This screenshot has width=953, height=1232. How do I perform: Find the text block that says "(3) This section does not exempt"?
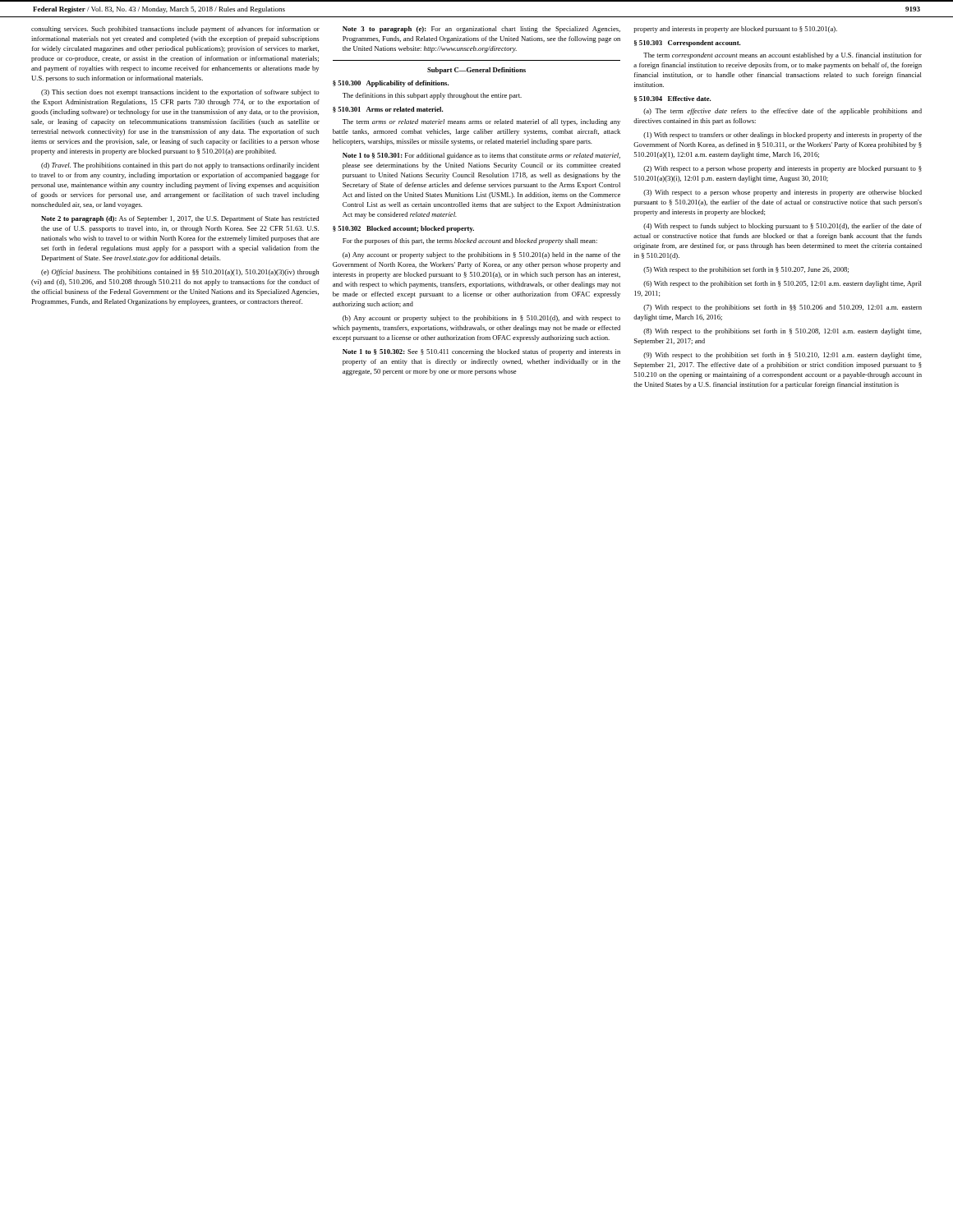point(175,122)
